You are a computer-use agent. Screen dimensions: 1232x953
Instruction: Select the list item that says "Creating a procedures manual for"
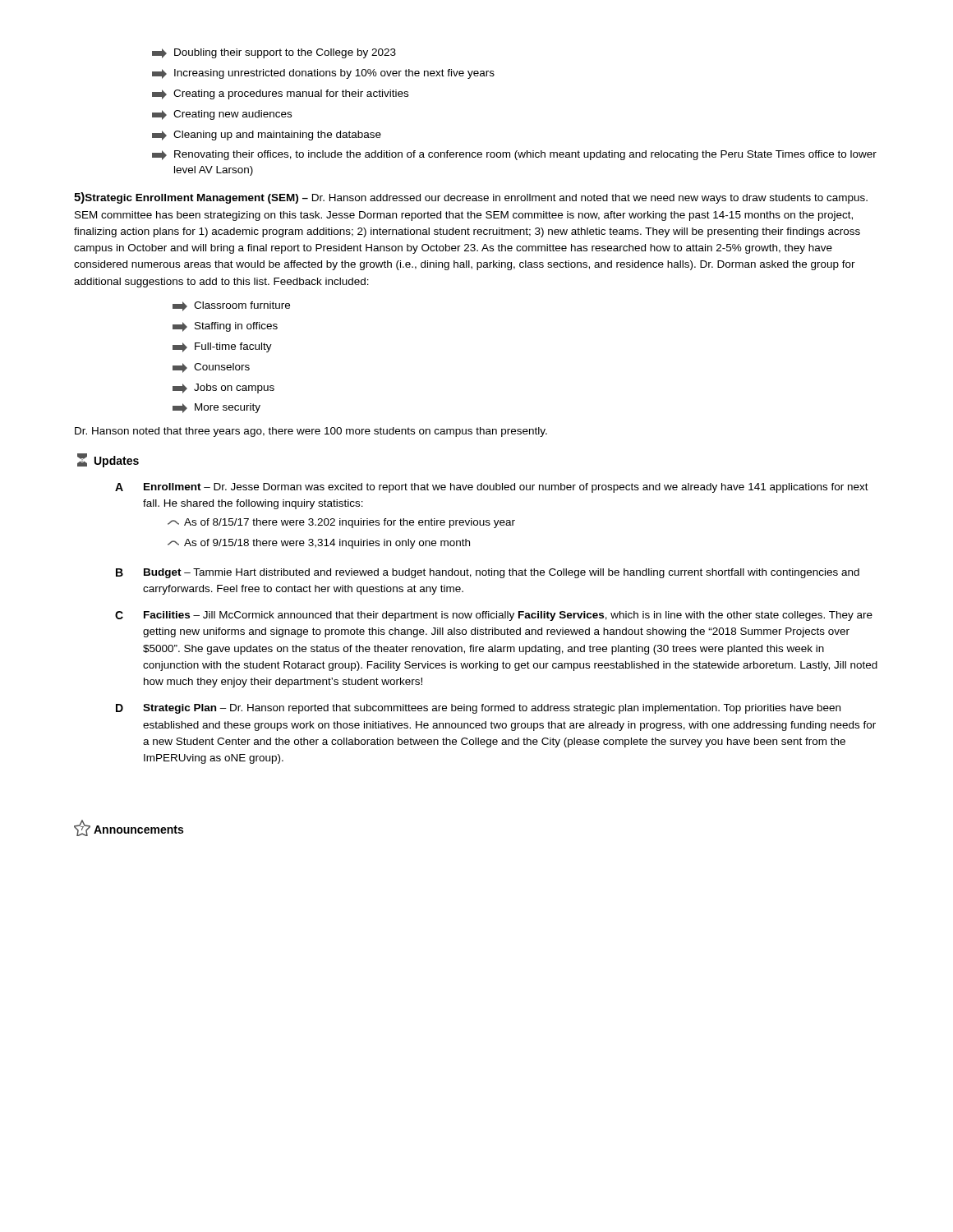pyautogui.click(x=280, y=95)
